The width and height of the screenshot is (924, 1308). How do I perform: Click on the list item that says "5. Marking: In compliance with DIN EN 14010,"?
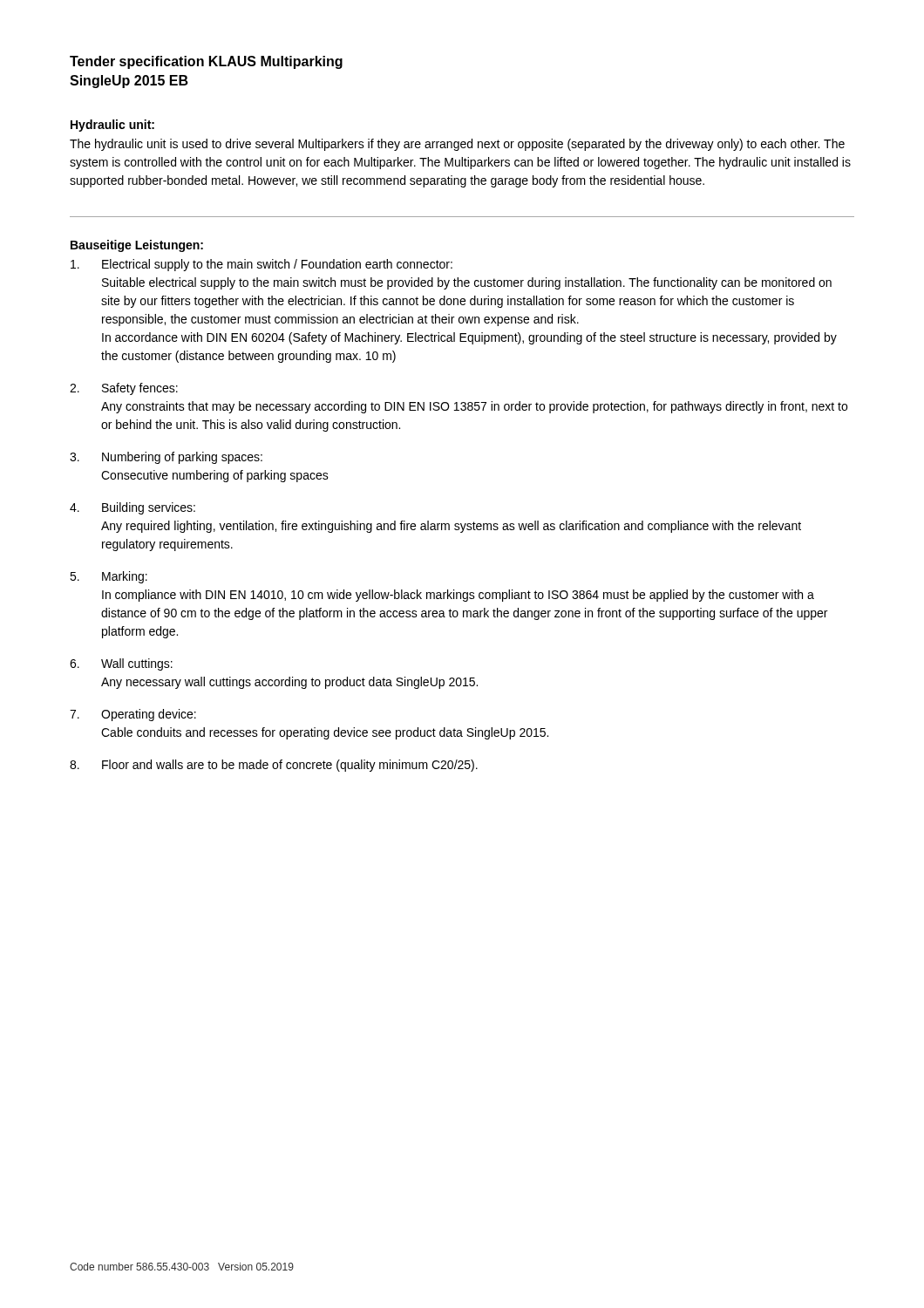[462, 604]
